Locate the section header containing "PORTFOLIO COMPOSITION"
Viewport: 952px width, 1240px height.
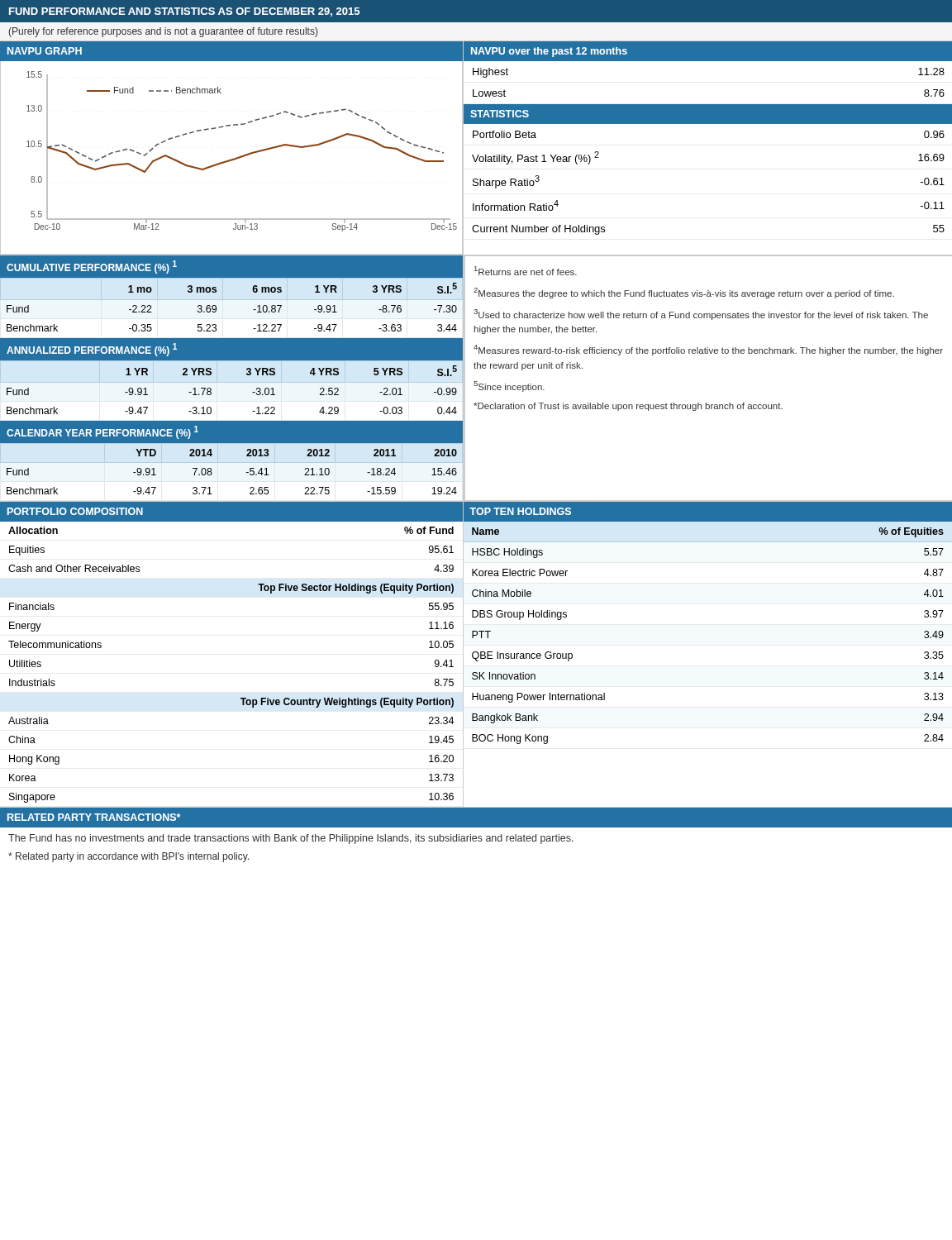coord(75,512)
